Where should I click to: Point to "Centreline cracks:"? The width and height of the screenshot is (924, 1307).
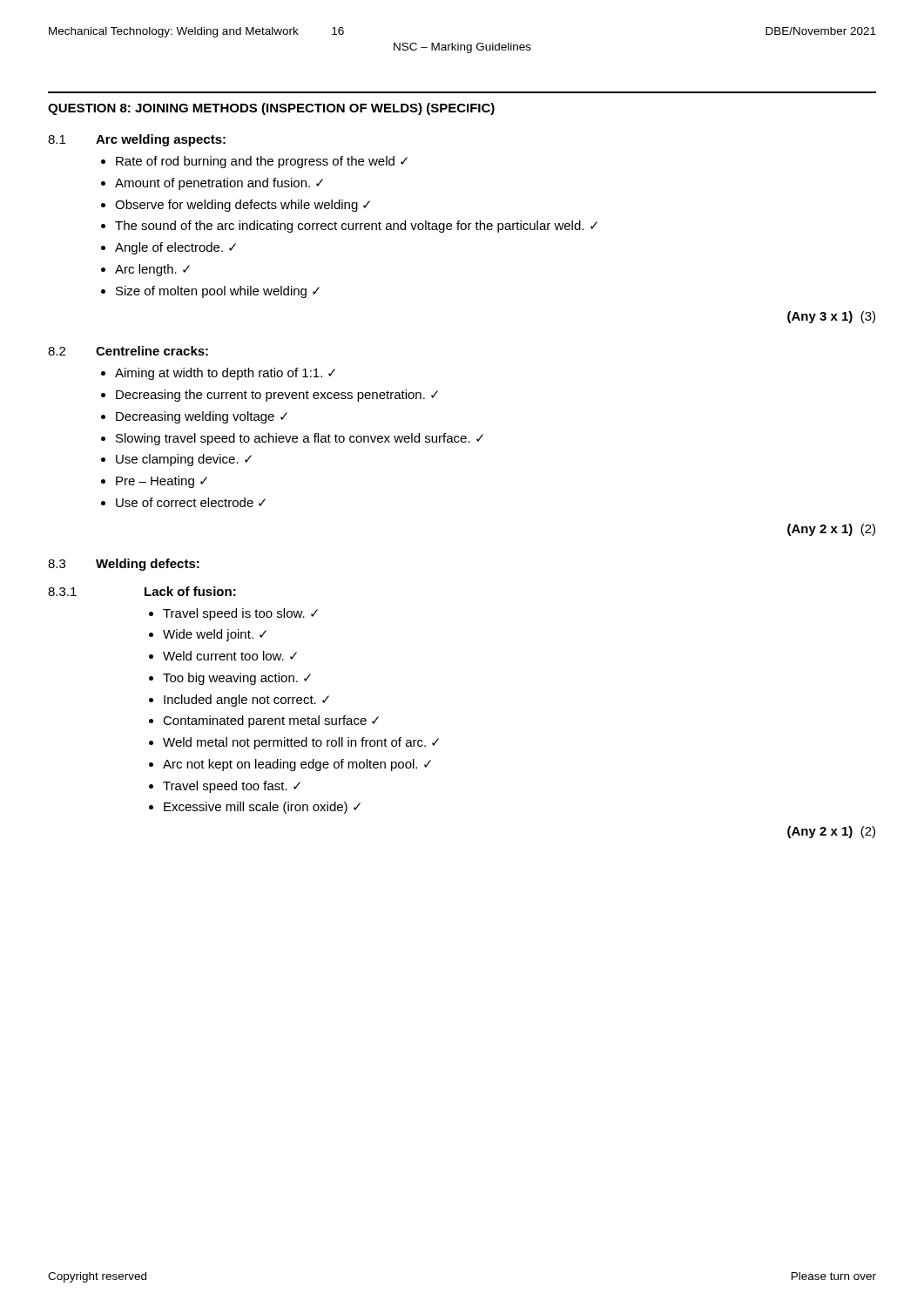pos(152,351)
